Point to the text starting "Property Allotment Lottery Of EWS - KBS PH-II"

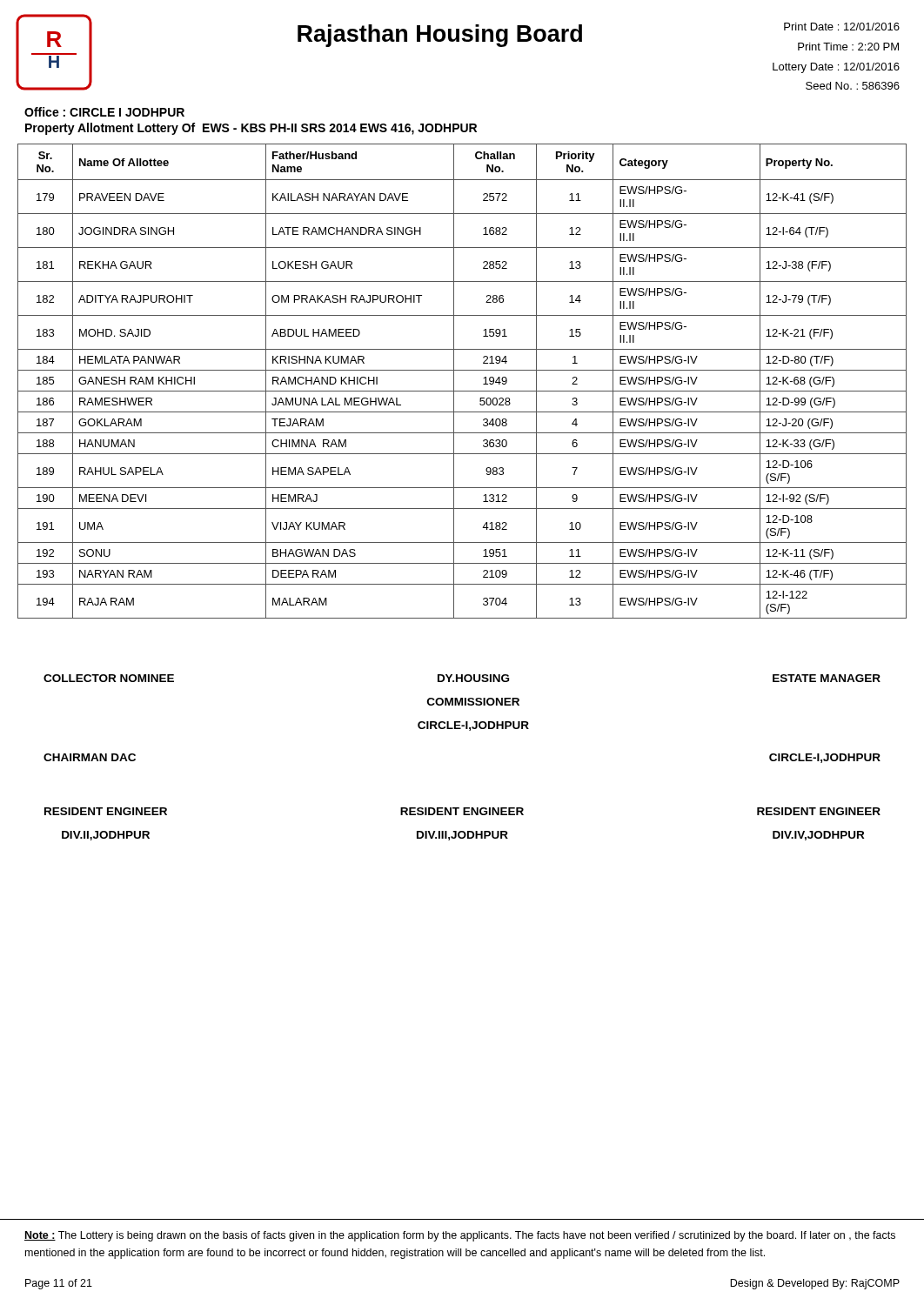click(x=251, y=128)
